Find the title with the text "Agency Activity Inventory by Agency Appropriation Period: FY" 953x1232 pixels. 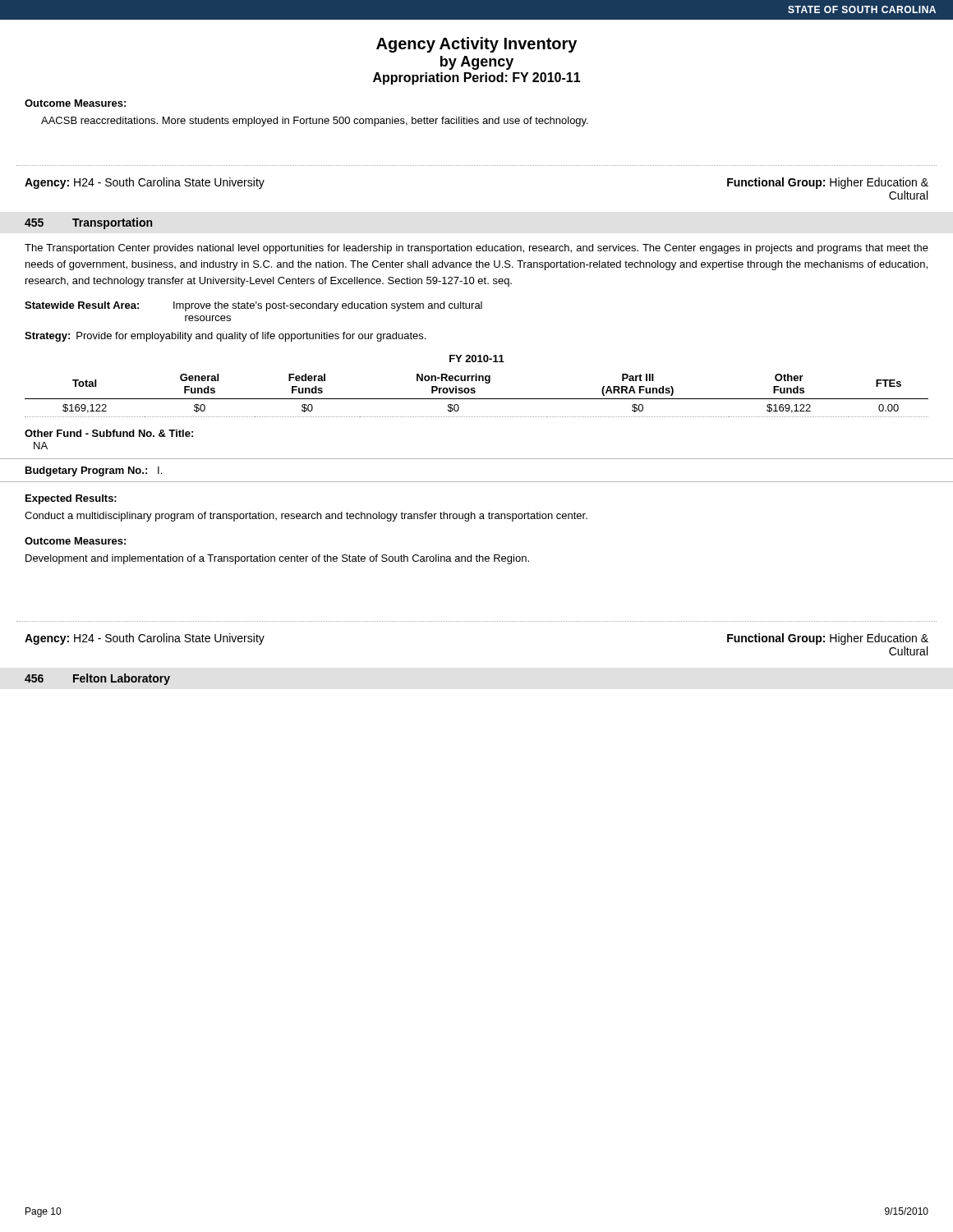(x=476, y=60)
